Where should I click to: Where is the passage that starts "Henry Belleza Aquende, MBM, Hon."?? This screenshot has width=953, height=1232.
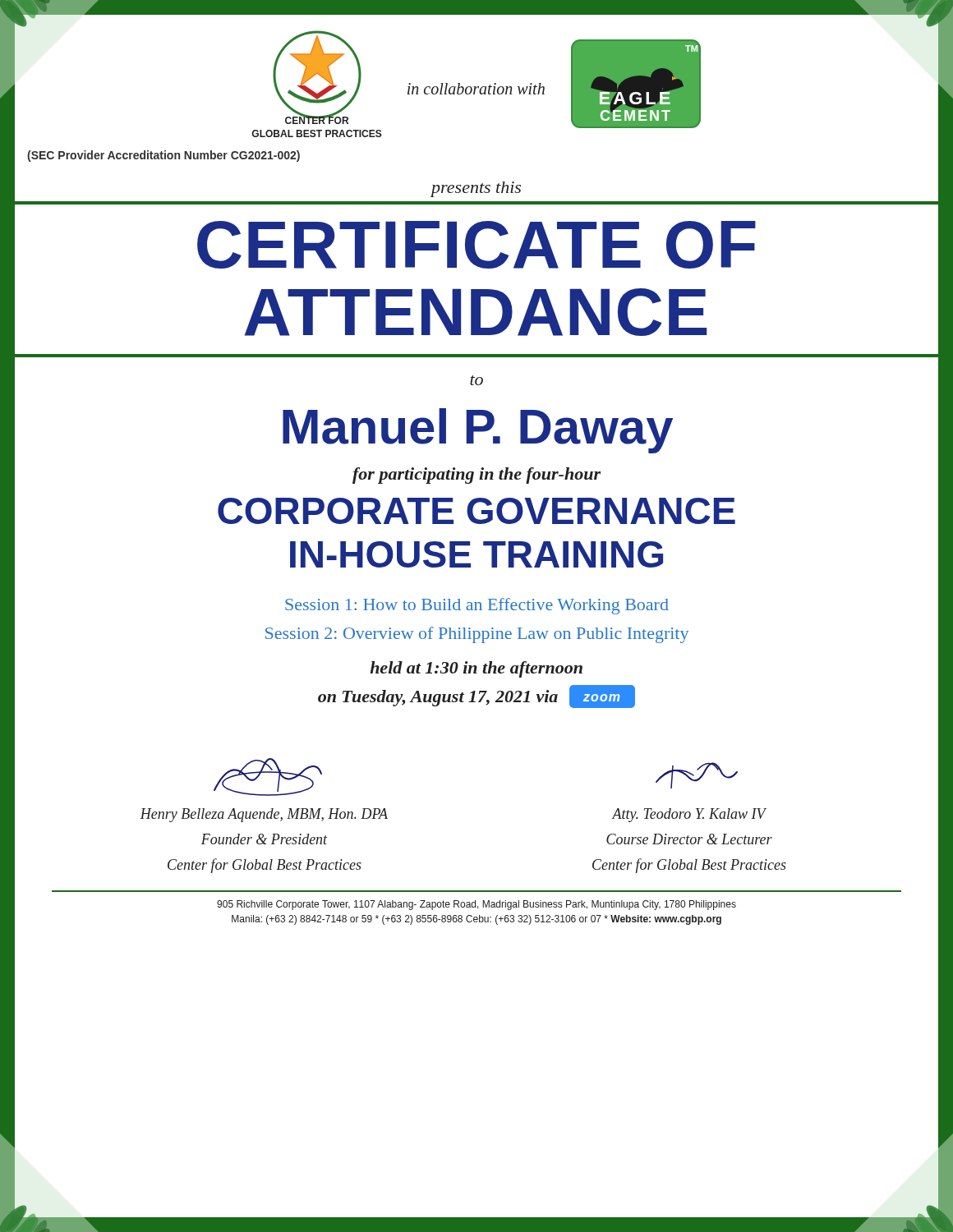click(x=264, y=839)
